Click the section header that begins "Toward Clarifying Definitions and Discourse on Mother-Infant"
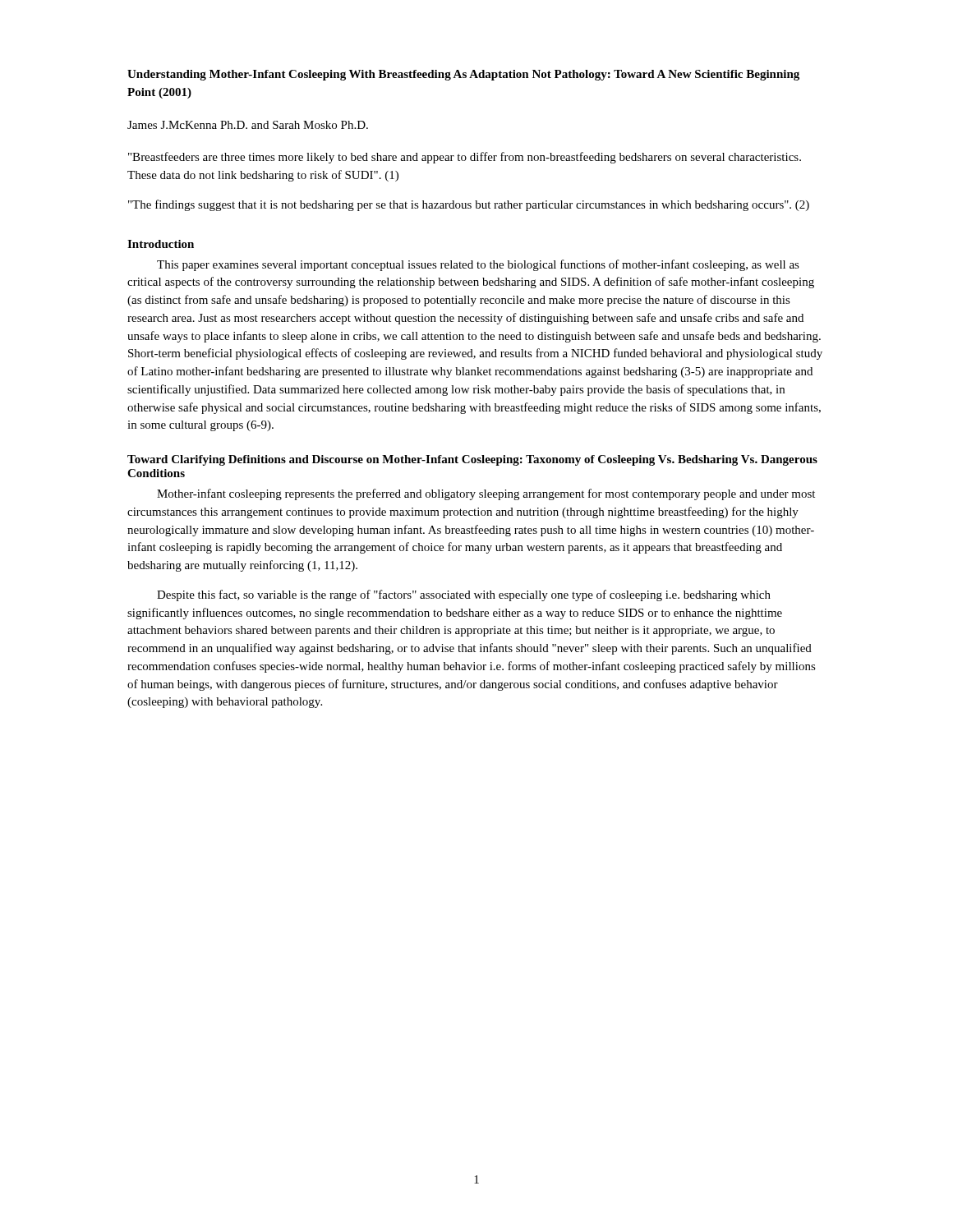 pyautogui.click(x=472, y=466)
